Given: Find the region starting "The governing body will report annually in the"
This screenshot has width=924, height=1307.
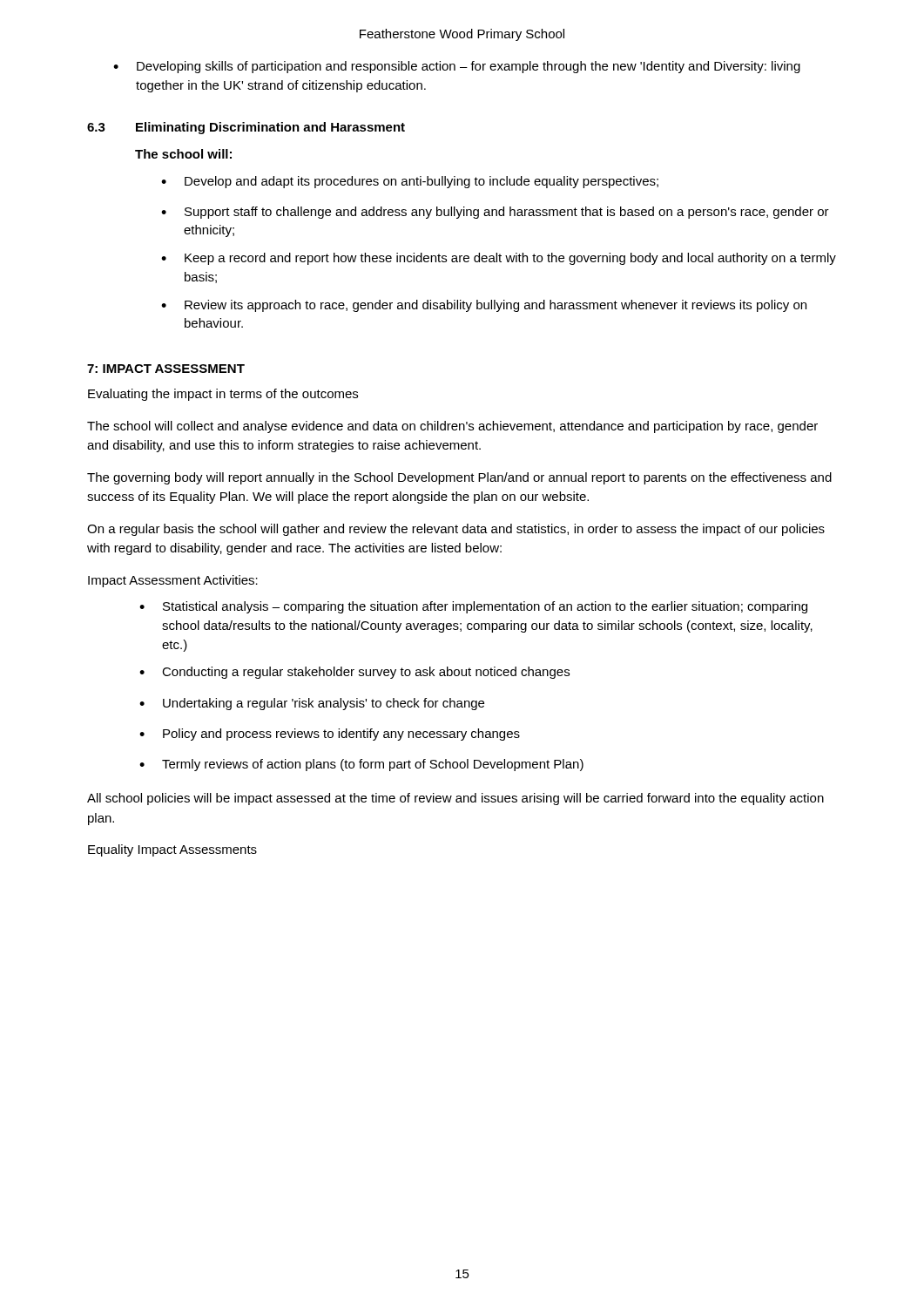Looking at the screenshot, I should (460, 487).
